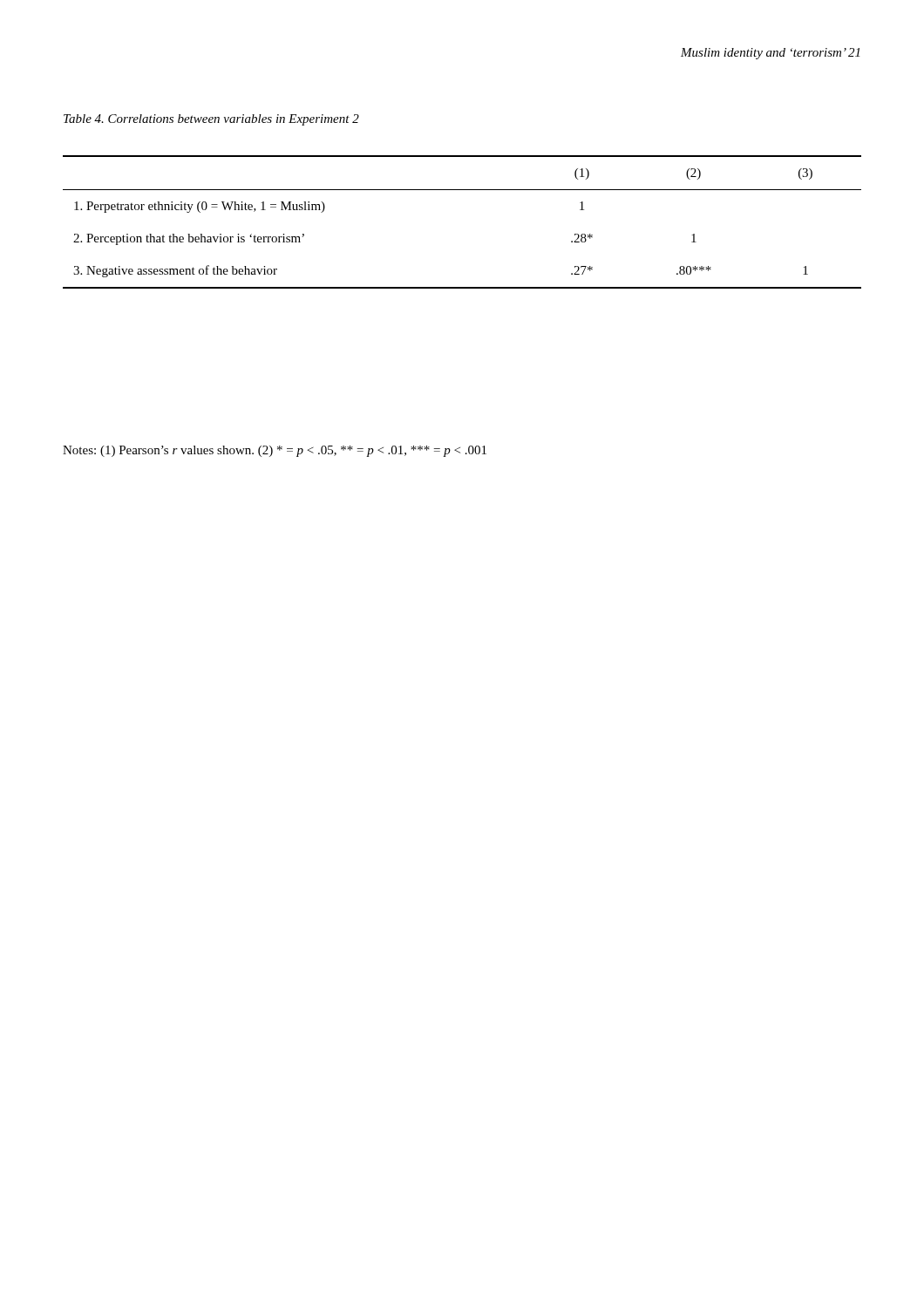This screenshot has width=924, height=1308.
Task: Locate the caption that reads "Table 4. Correlations between variables in"
Action: 211,119
